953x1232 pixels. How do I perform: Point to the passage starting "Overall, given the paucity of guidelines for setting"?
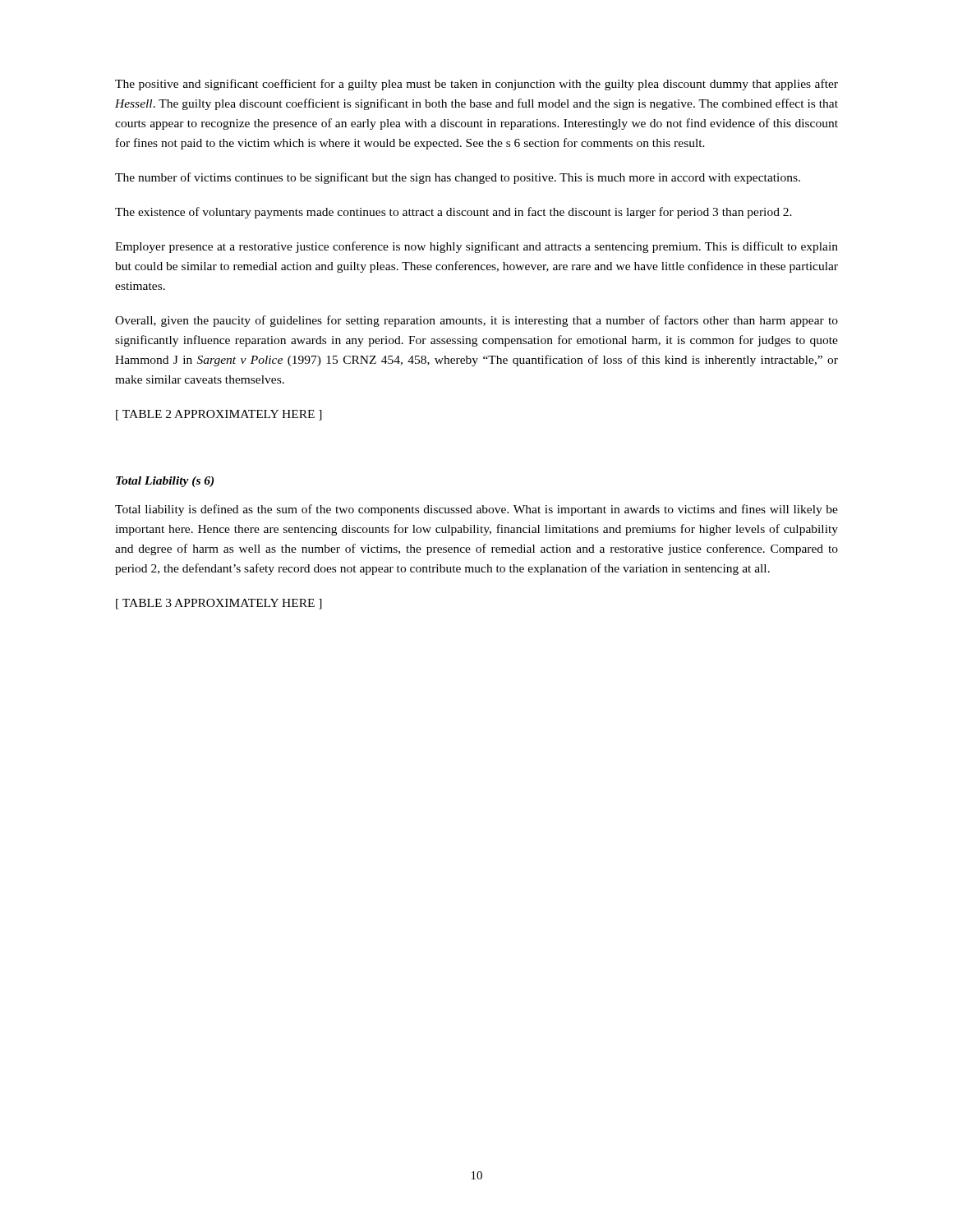[476, 350]
